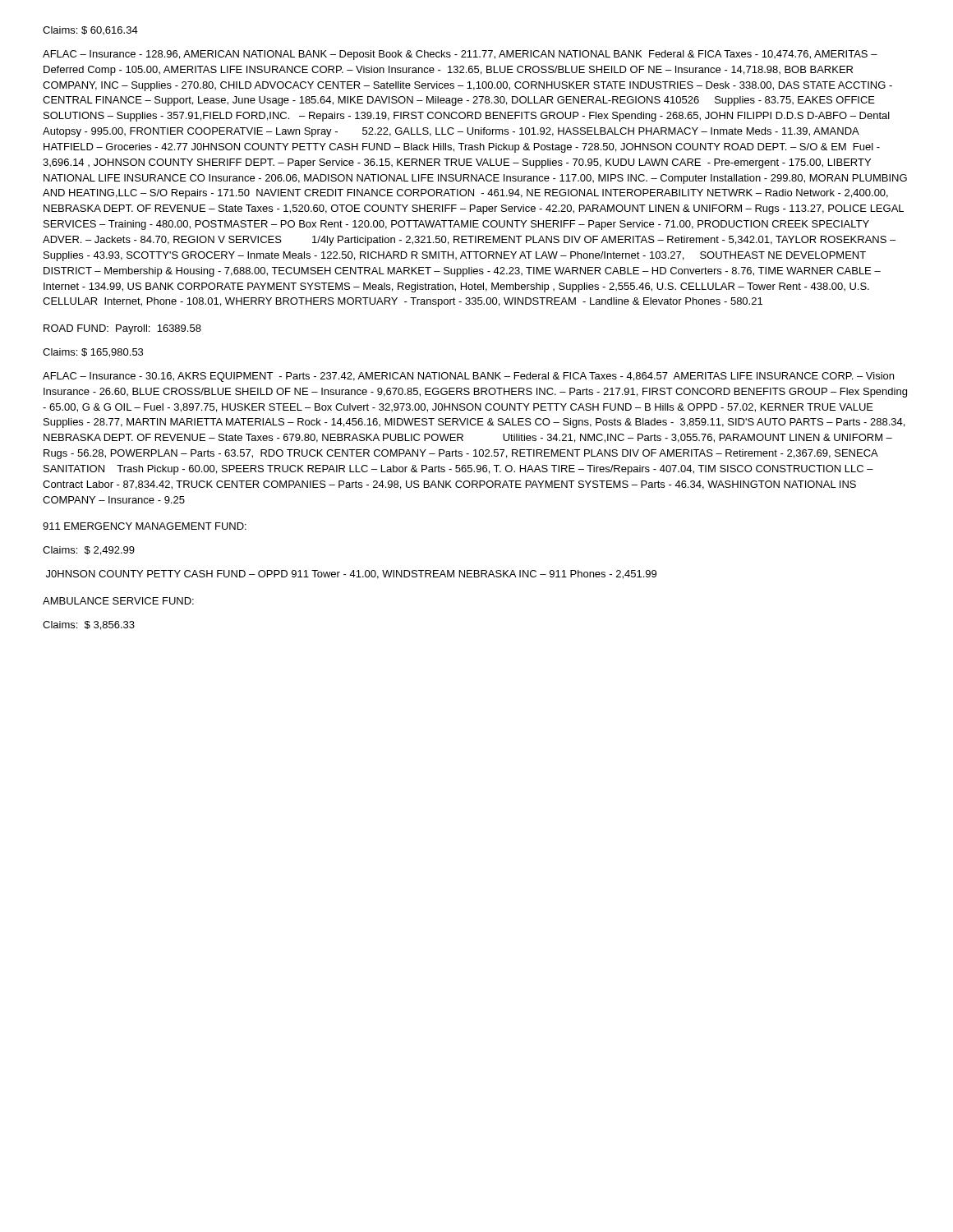Screen dimensions: 1232x953
Task: Find the text starting "ROAD FUND: Payroll: 16389.58"
Action: (122, 328)
